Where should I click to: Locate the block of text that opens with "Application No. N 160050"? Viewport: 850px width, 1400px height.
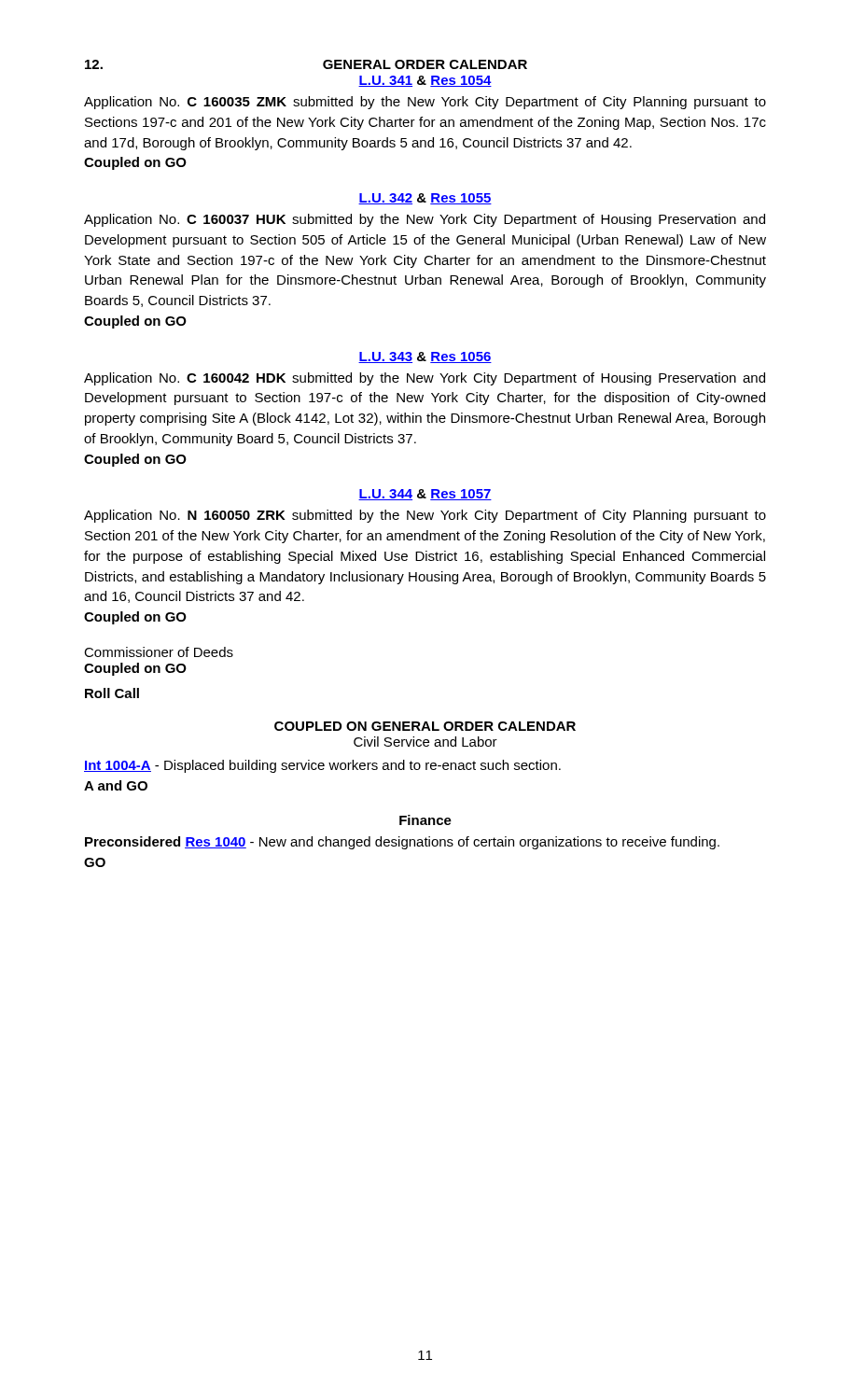tap(425, 566)
